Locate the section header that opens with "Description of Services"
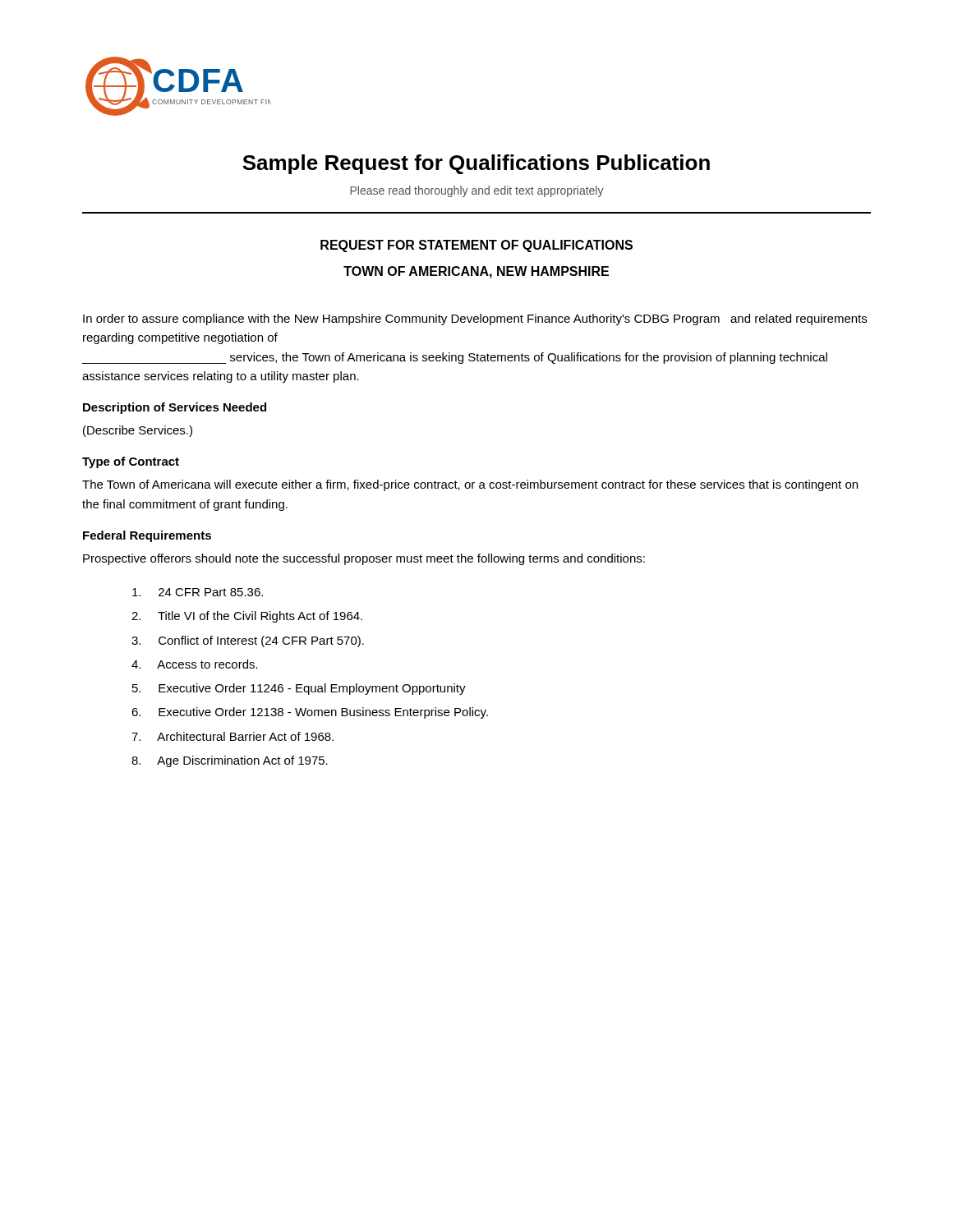 tap(175, 407)
